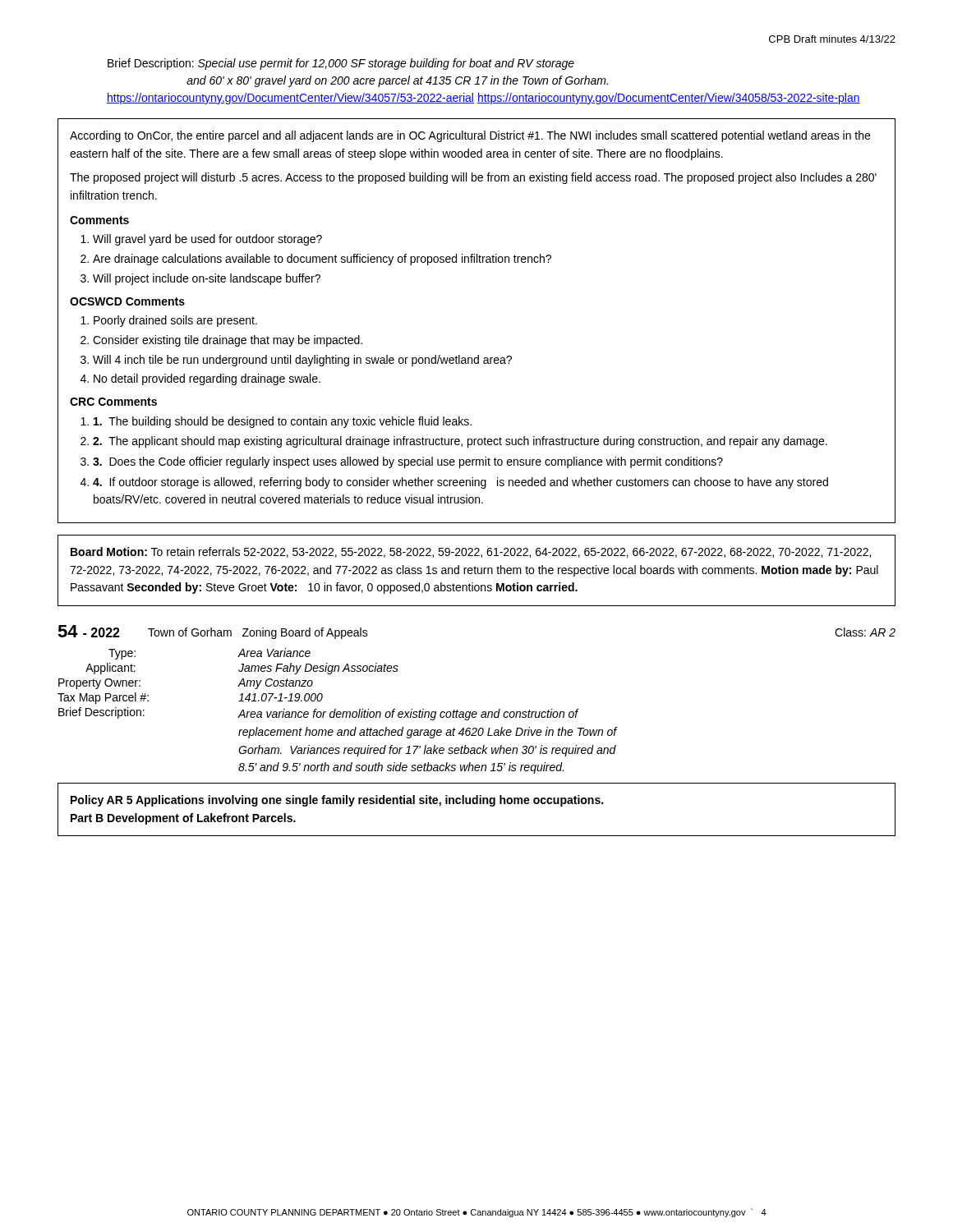
Task: Click on the list item that says "Consider existing tile drainage that may be impacted."
Action: click(x=228, y=340)
